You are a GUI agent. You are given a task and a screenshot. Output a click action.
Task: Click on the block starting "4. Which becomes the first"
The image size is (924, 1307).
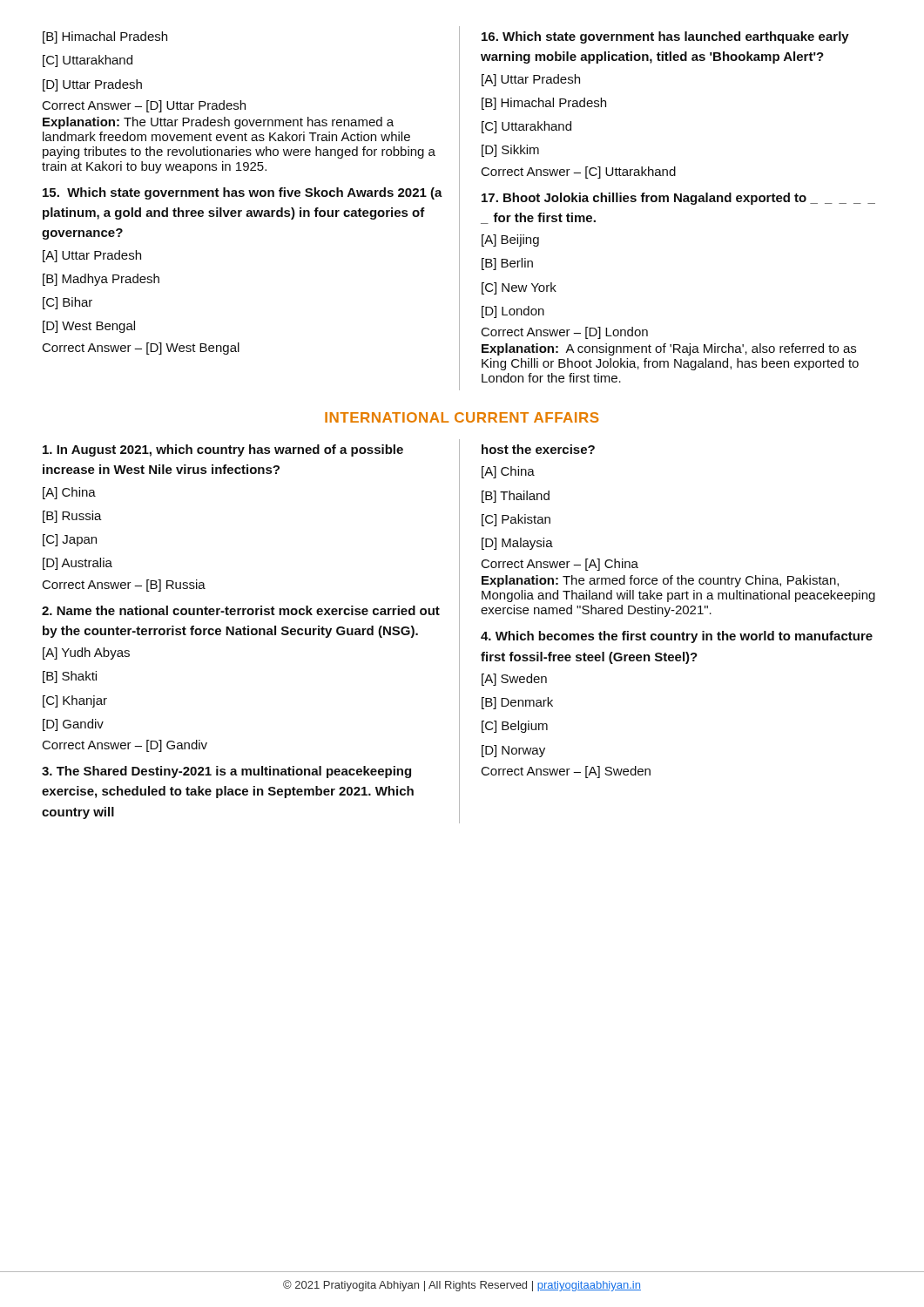[x=677, y=646]
